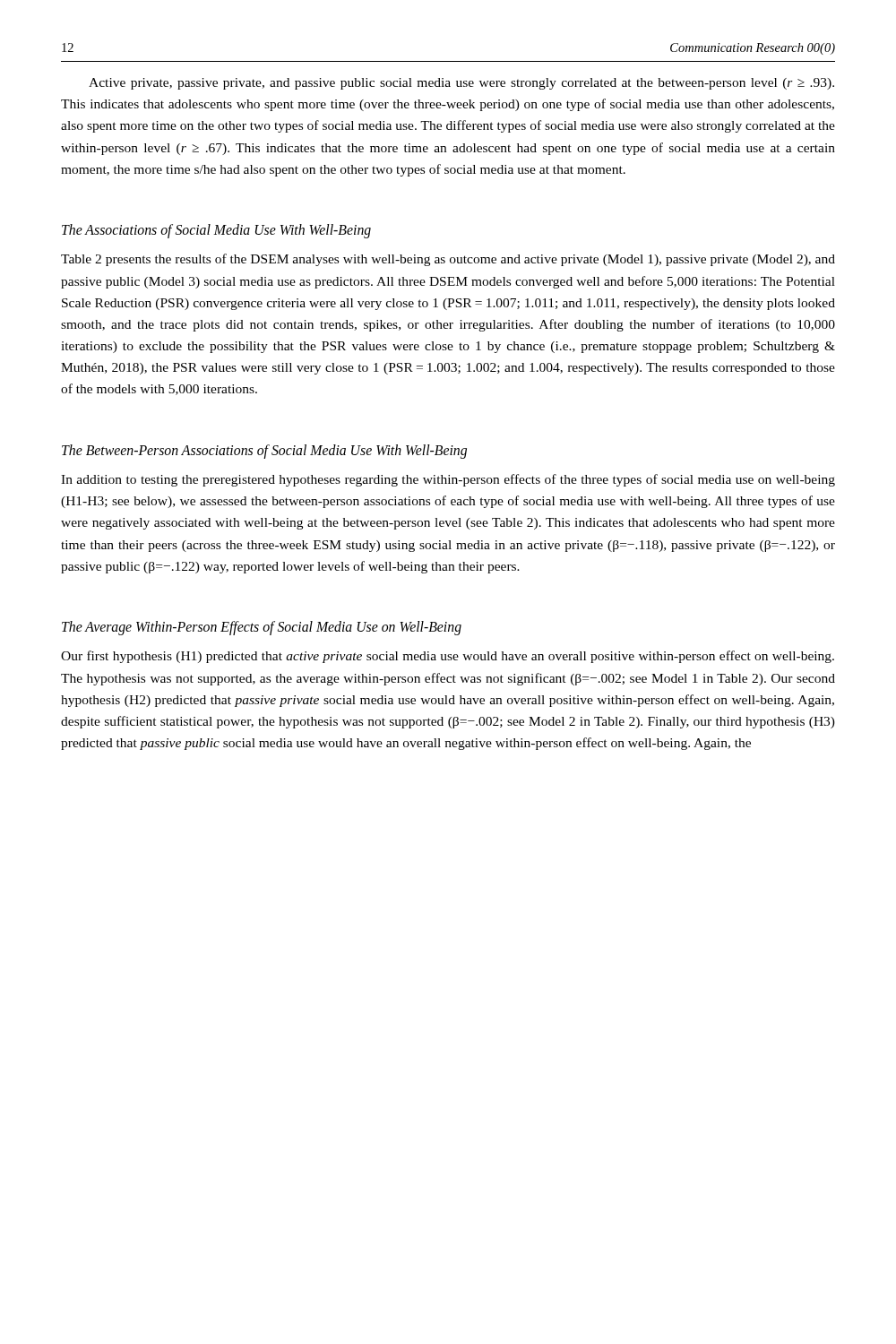The image size is (896, 1344).
Task: Find the text block with the text "Table 2 presents"
Action: pyautogui.click(x=448, y=324)
